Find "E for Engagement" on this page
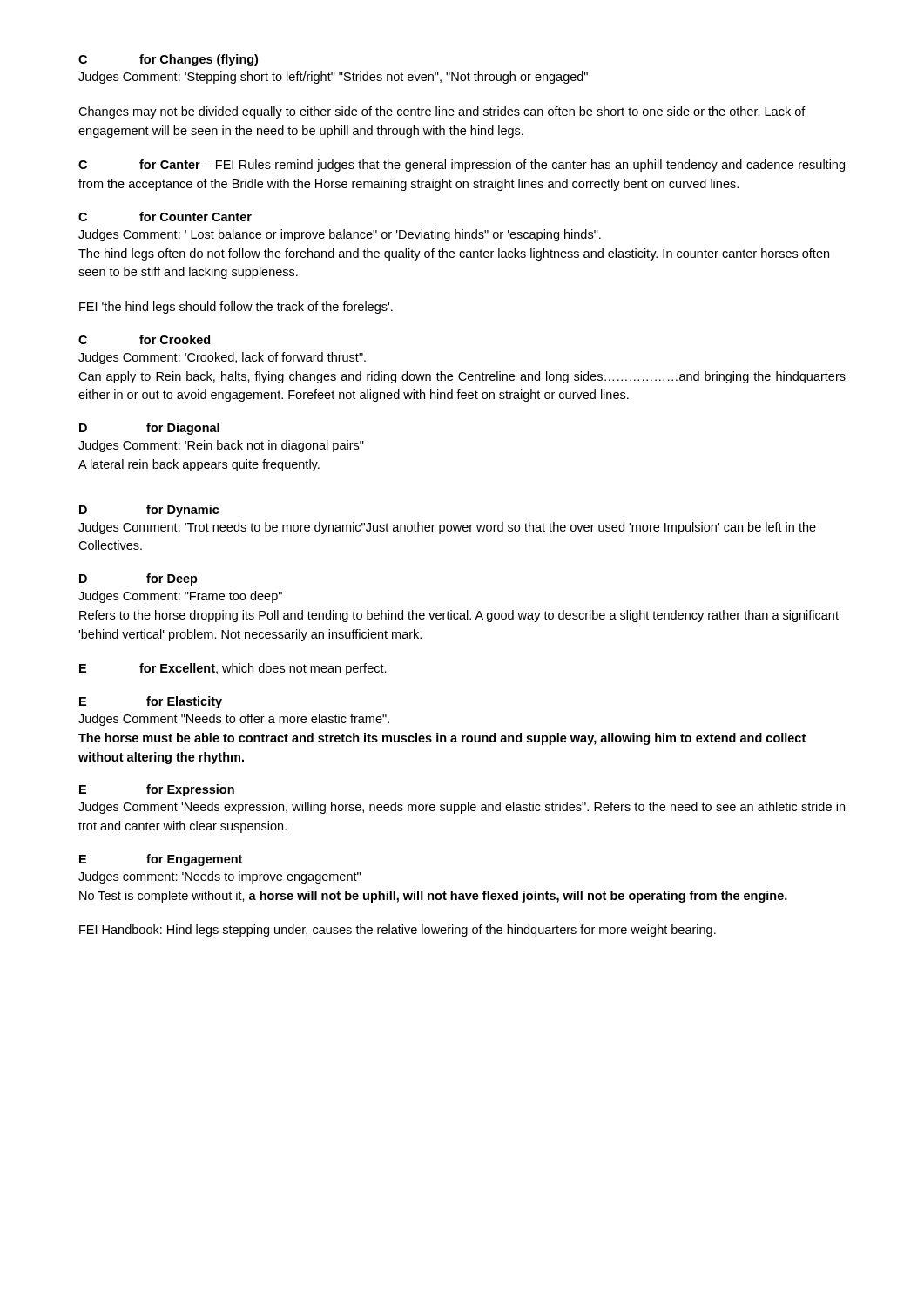Screen dimensions: 1307x924 point(160,859)
